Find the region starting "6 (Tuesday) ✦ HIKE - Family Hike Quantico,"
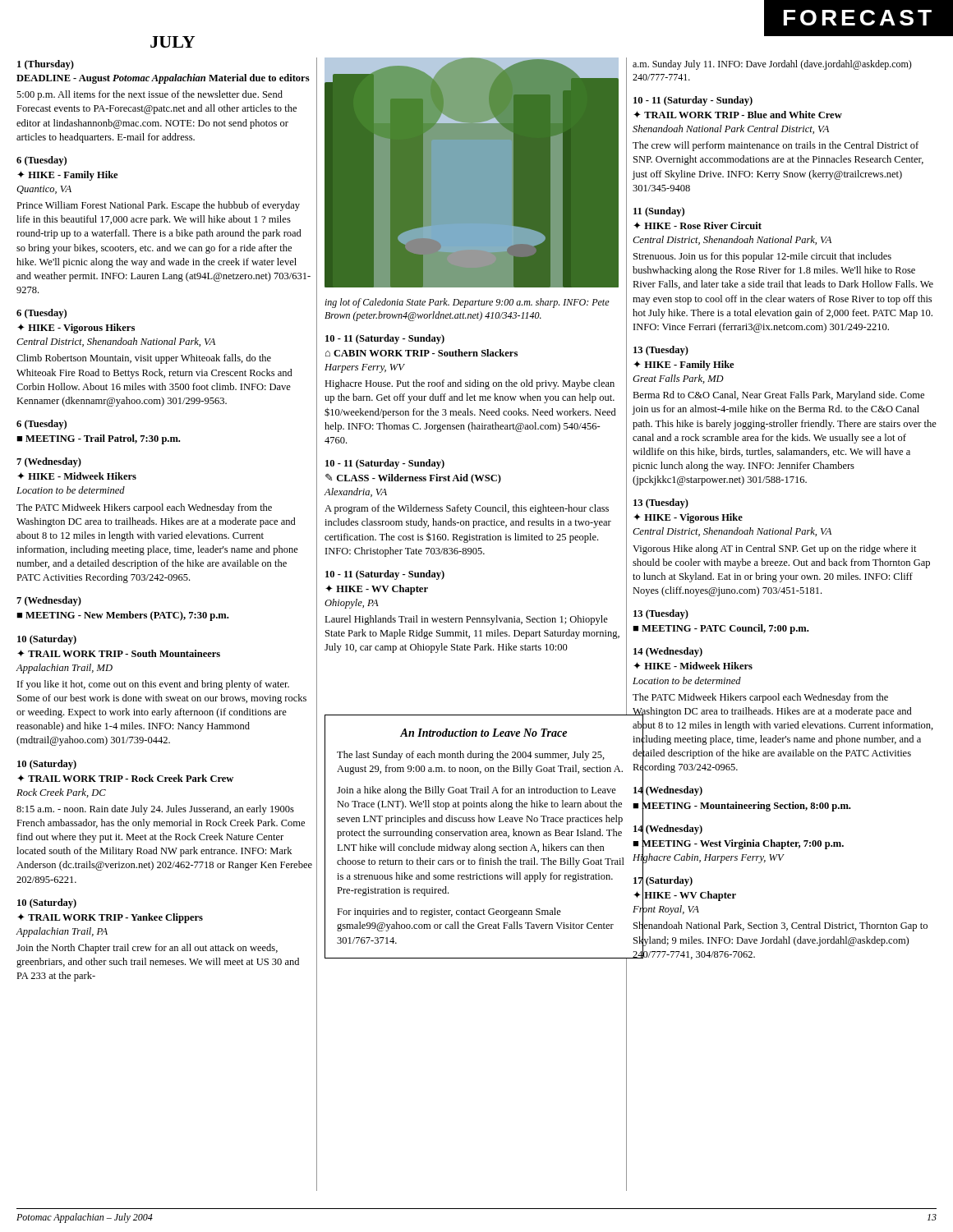Image resolution: width=953 pixels, height=1232 pixels. [x=41, y=161]
